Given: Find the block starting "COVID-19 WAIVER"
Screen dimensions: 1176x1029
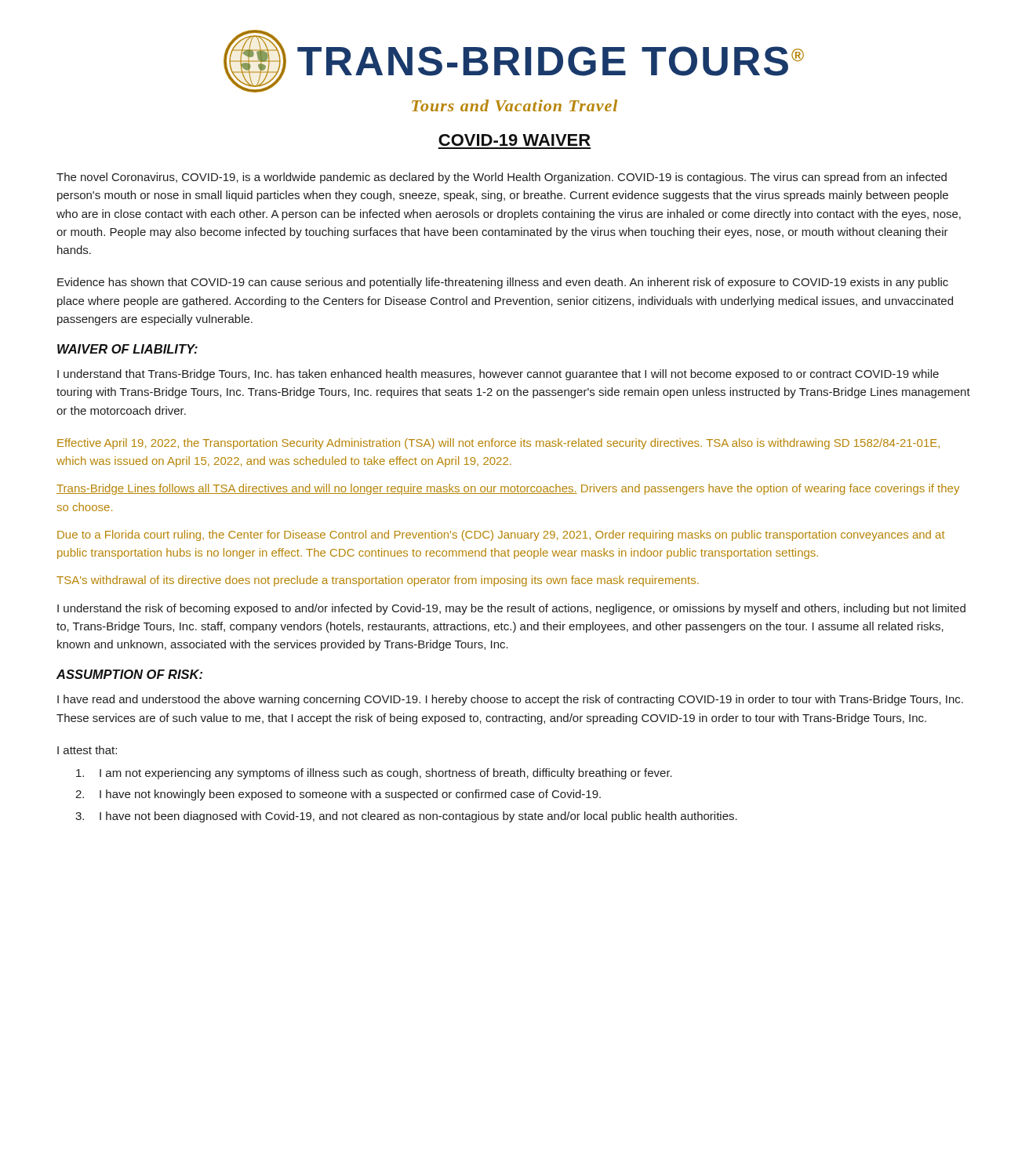Looking at the screenshot, I should pos(514,140).
